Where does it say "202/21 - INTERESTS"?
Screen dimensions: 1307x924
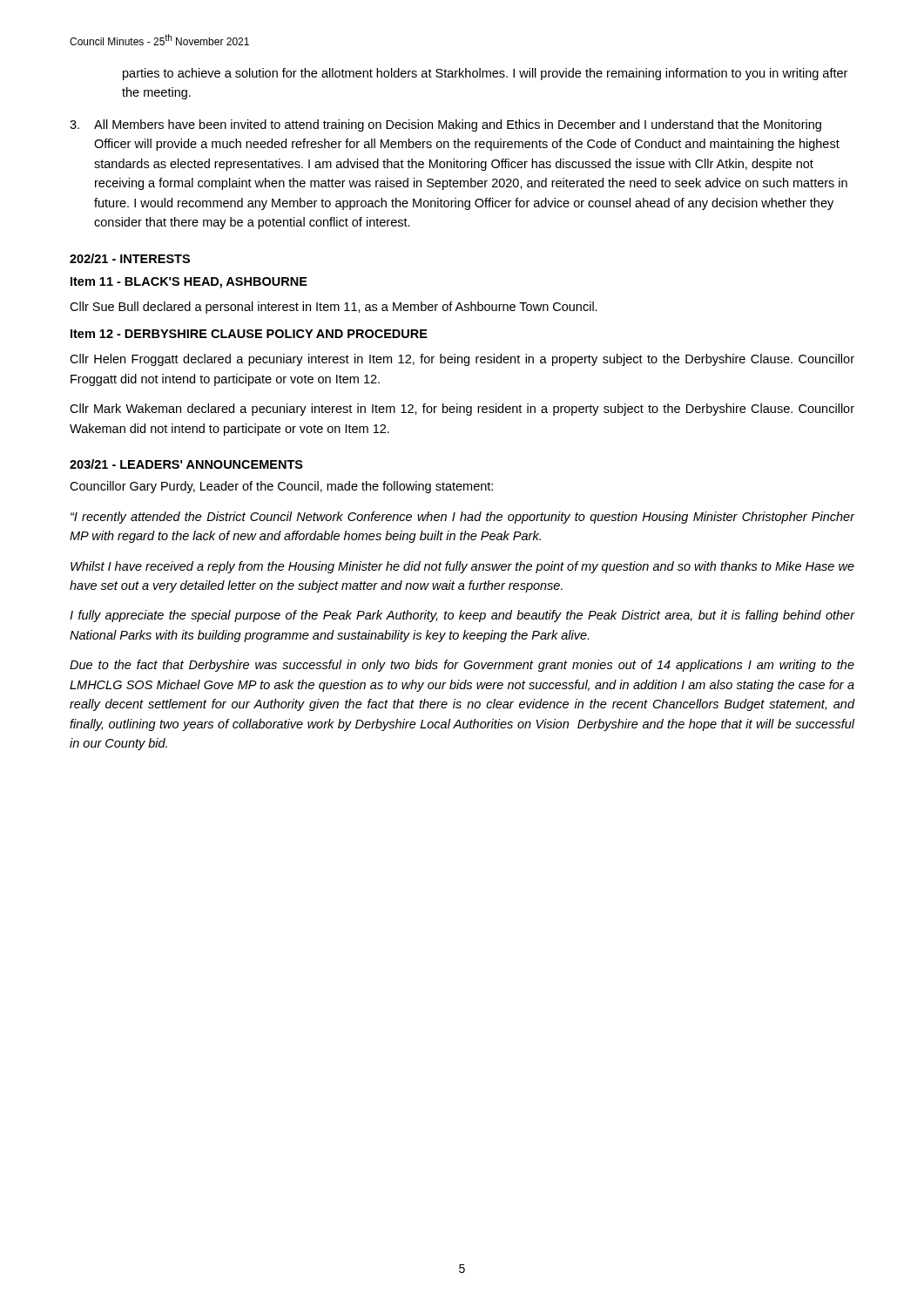[130, 259]
